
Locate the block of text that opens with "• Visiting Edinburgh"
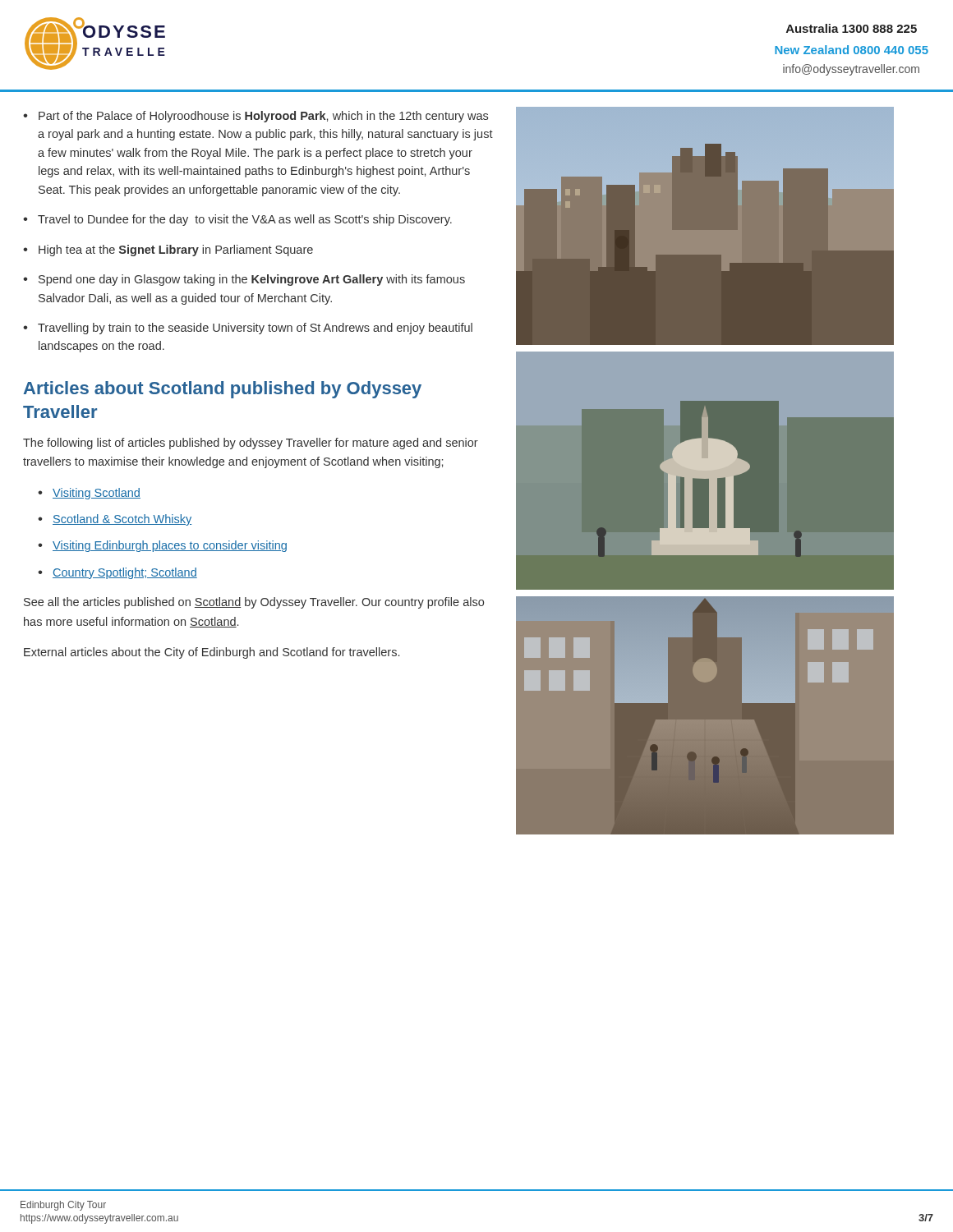click(163, 546)
